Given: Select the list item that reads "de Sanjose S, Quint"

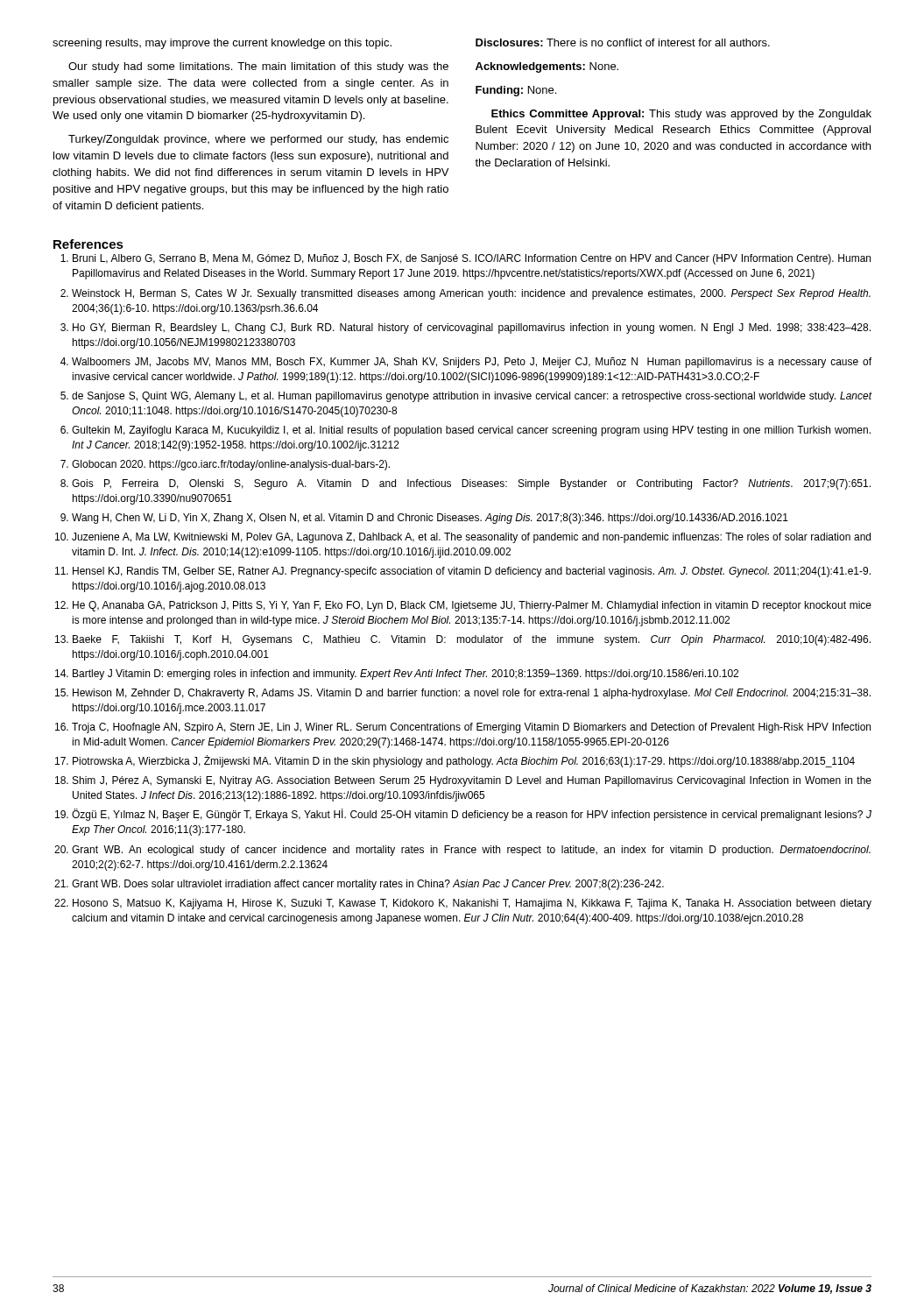Looking at the screenshot, I should click(472, 403).
